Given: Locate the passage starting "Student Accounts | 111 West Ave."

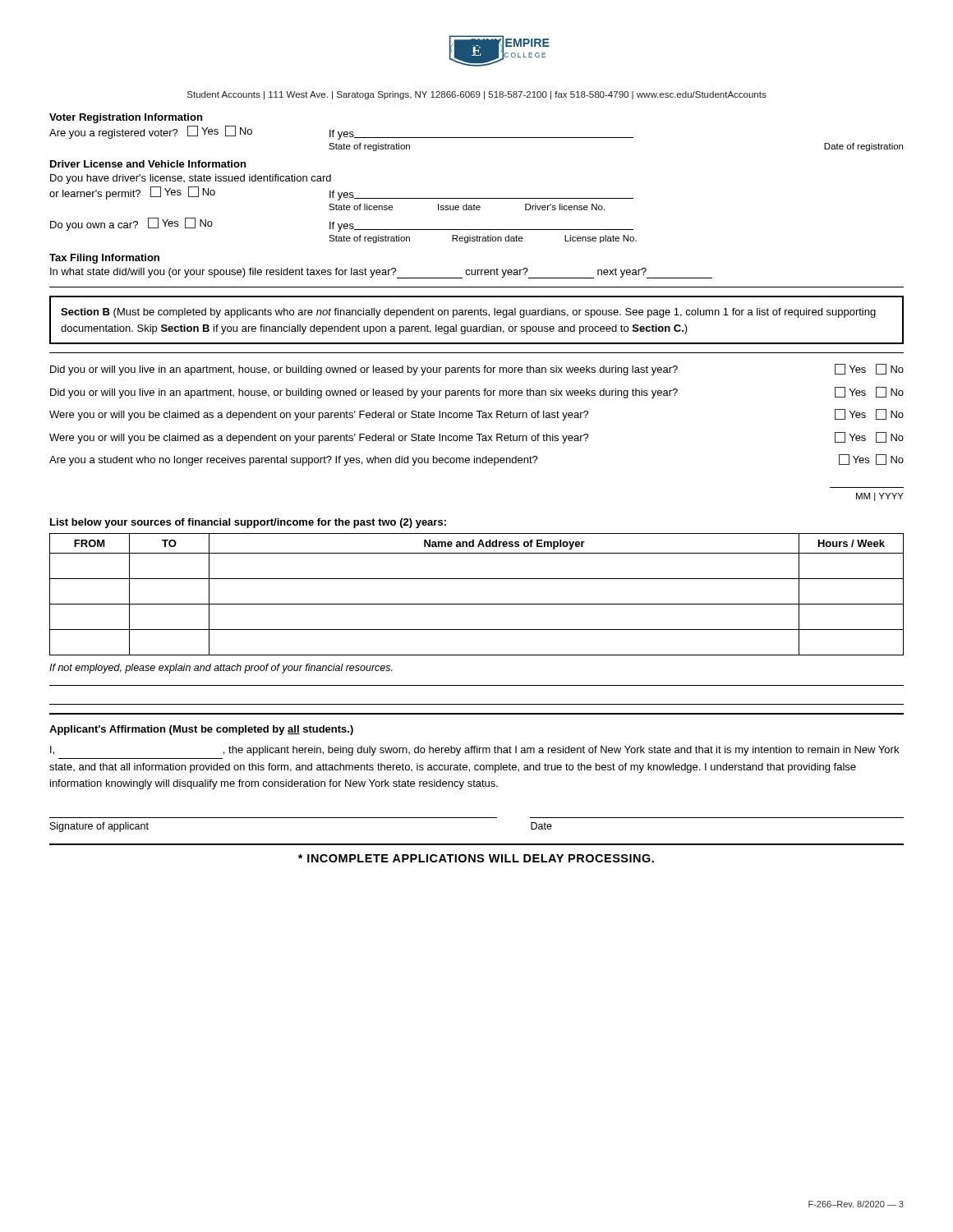Looking at the screenshot, I should tap(476, 94).
